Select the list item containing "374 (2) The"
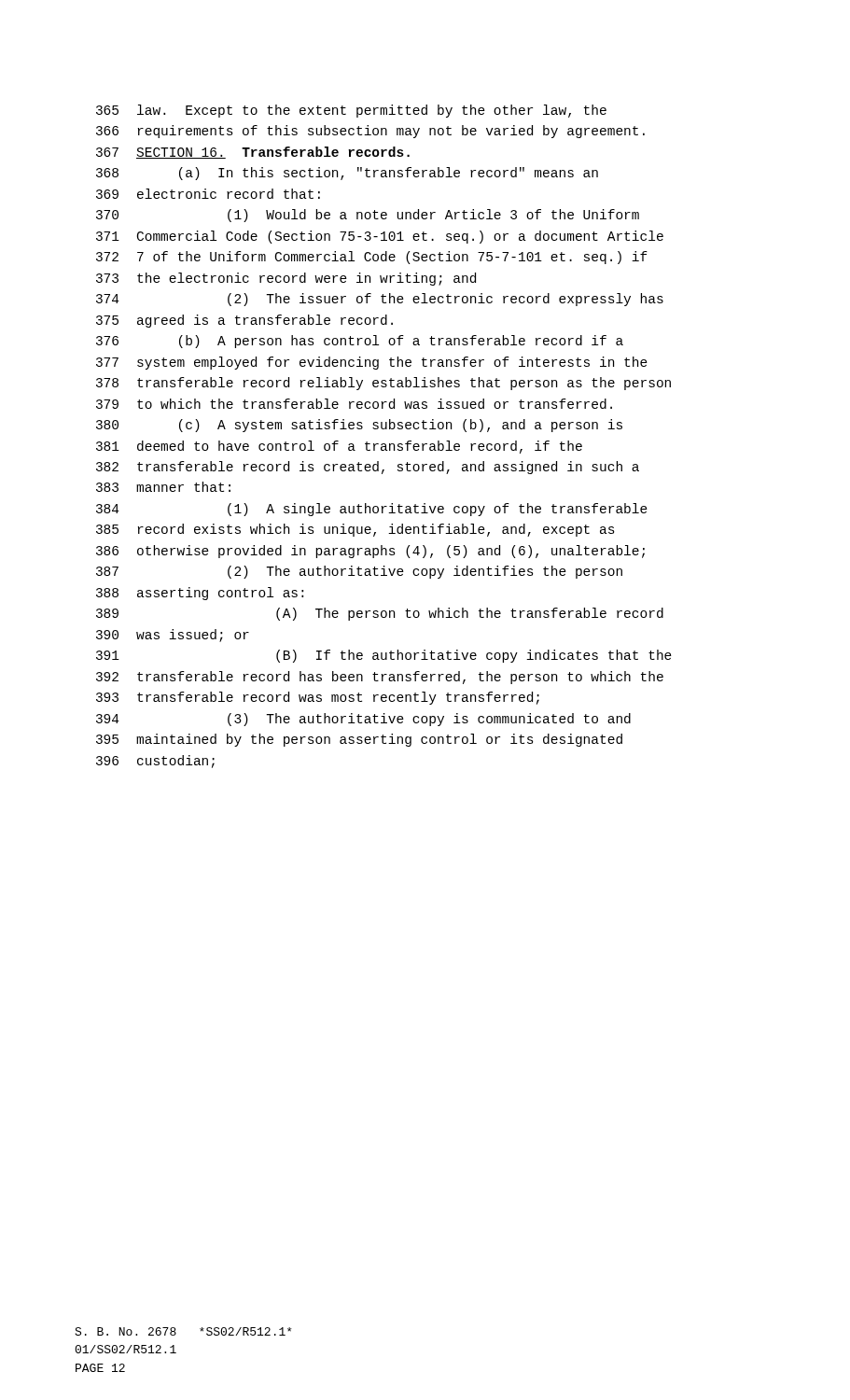850x1400 pixels. (x=430, y=300)
